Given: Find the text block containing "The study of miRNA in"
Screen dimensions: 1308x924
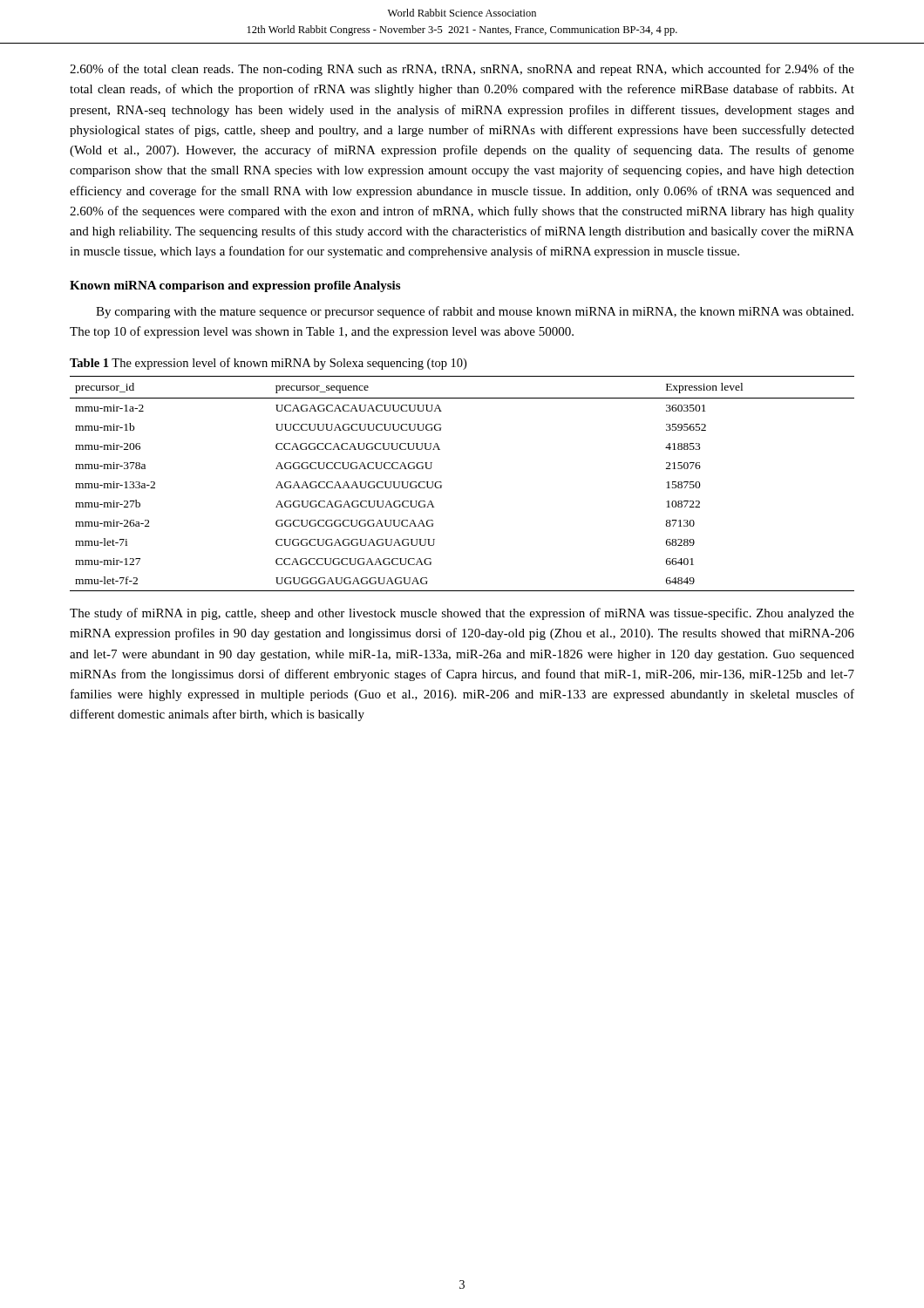Looking at the screenshot, I should click(x=462, y=664).
